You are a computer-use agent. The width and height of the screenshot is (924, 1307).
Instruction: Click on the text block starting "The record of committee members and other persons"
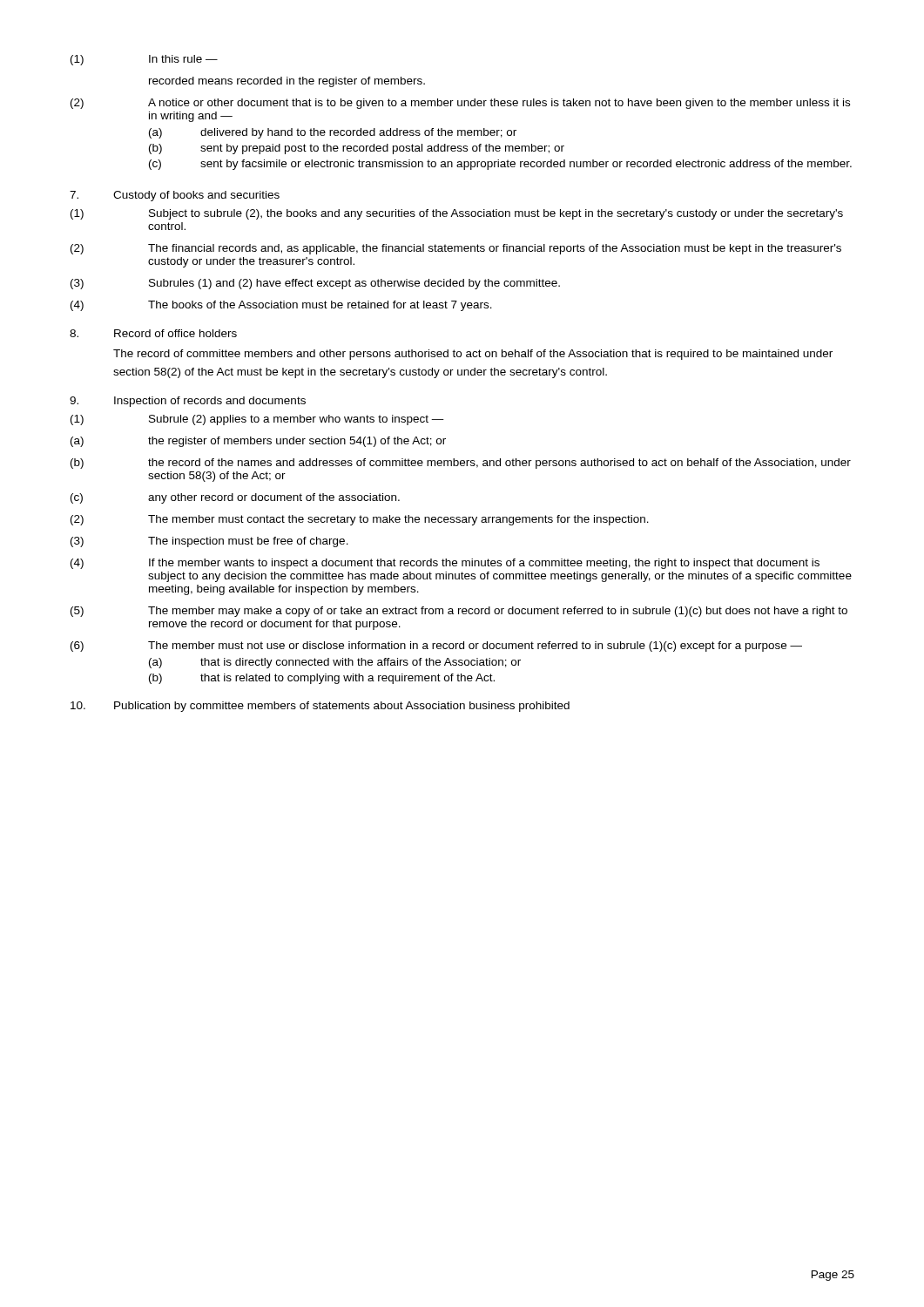[x=473, y=362]
